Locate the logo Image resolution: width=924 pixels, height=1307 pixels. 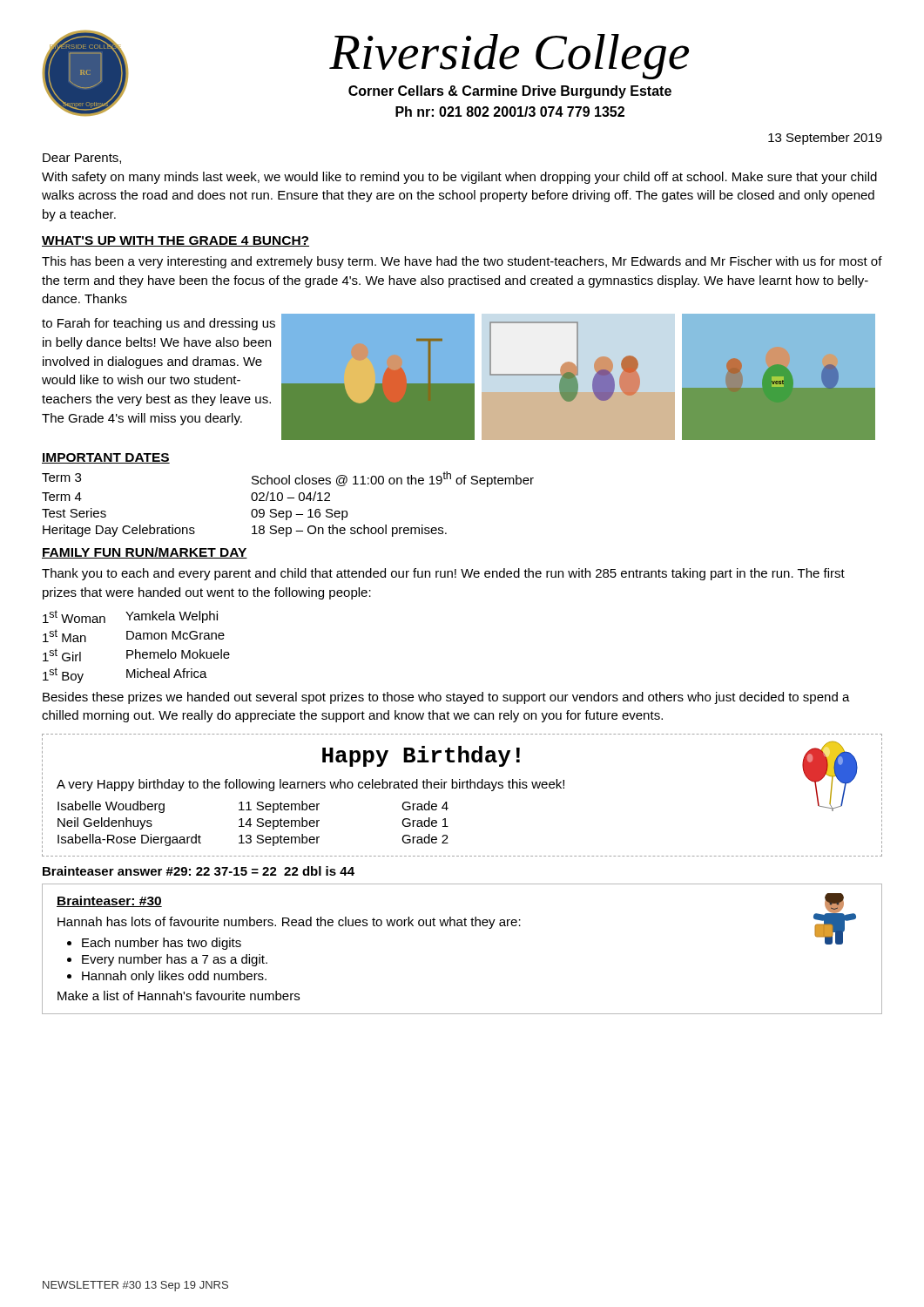(90, 74)
